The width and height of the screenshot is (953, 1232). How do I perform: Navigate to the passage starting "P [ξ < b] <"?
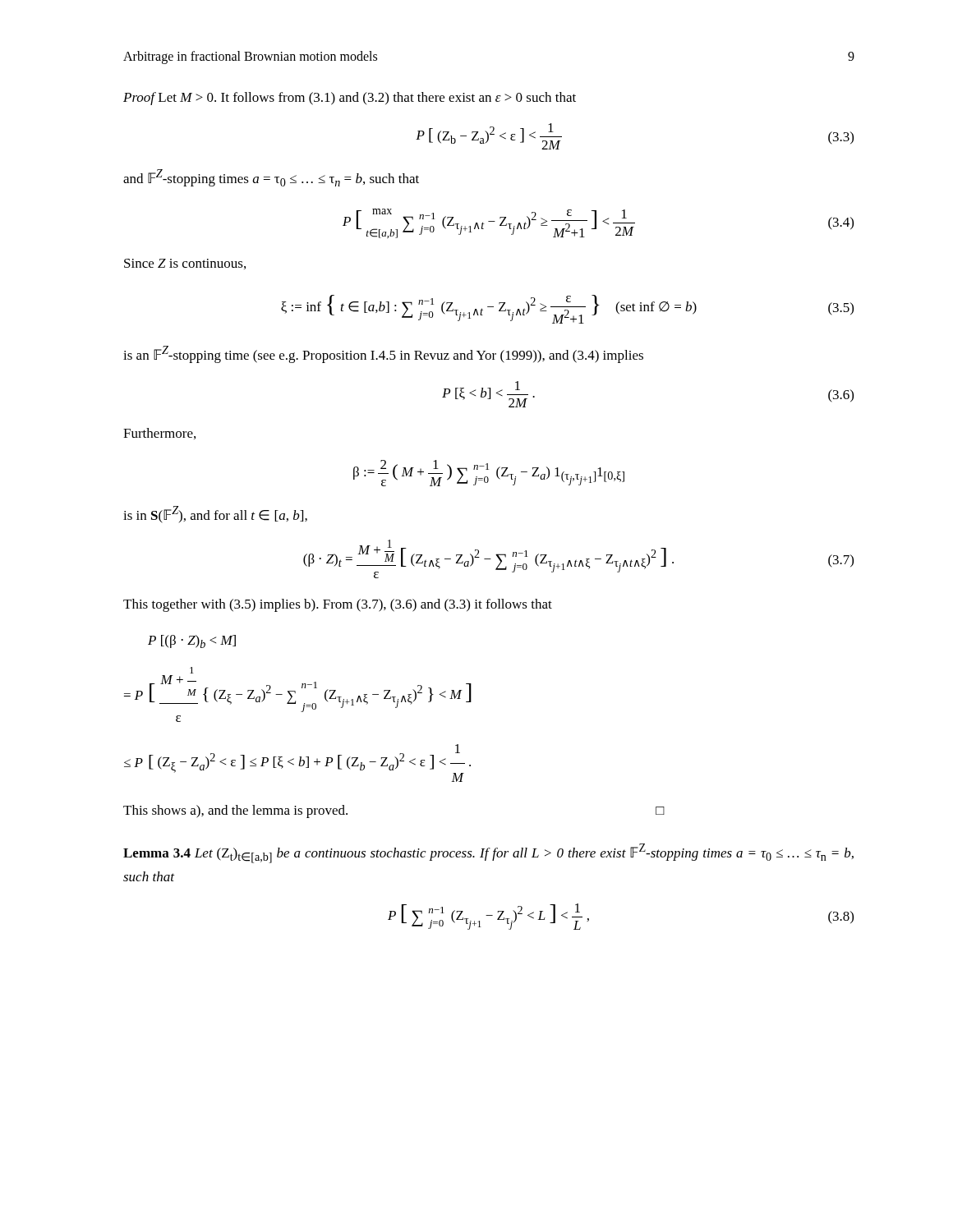(485, 394)
